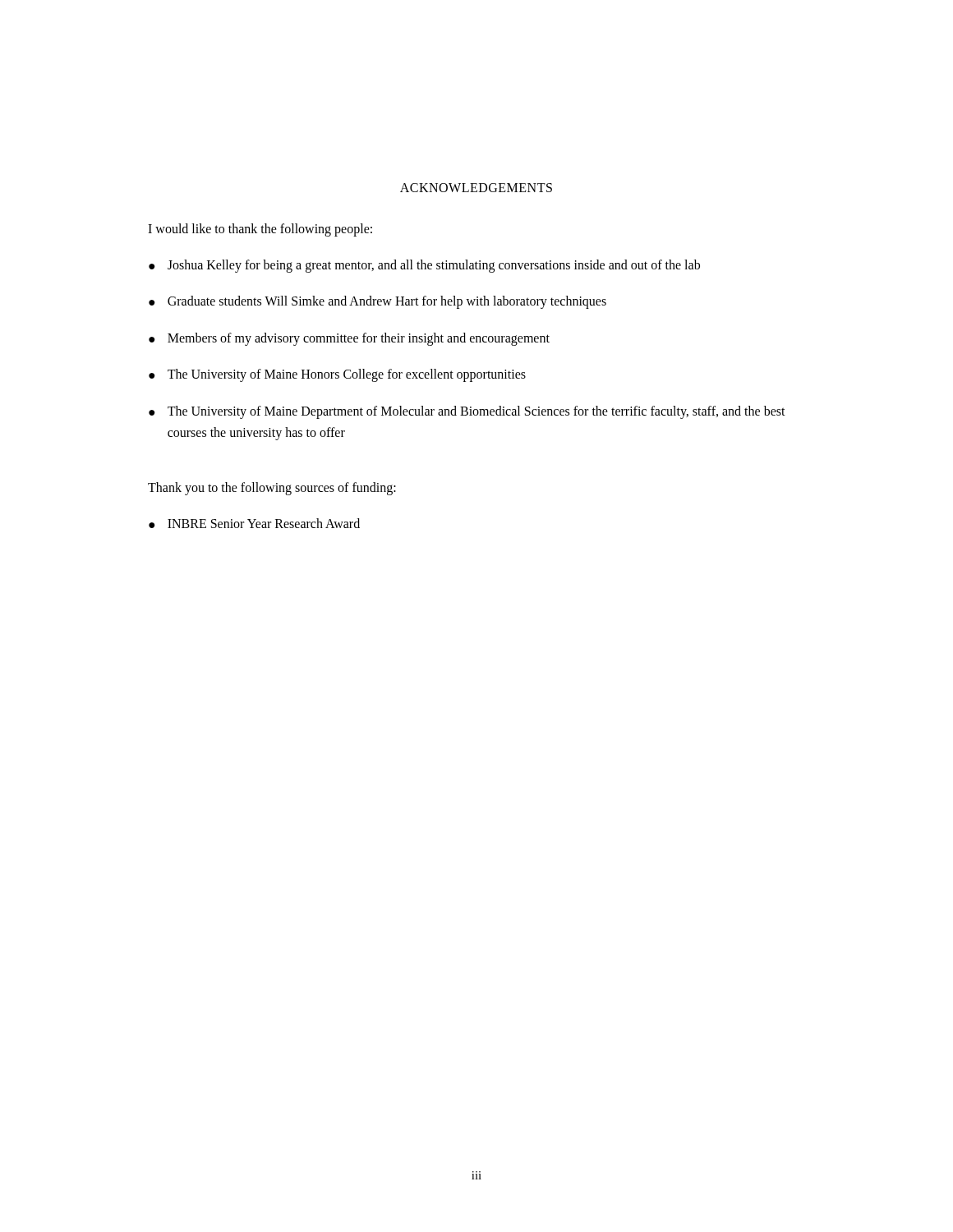Find the text starting "● Graduate students Will Simke and Andrew Hart"
The width and height of the screenshot is (953, 1232).
476,302
